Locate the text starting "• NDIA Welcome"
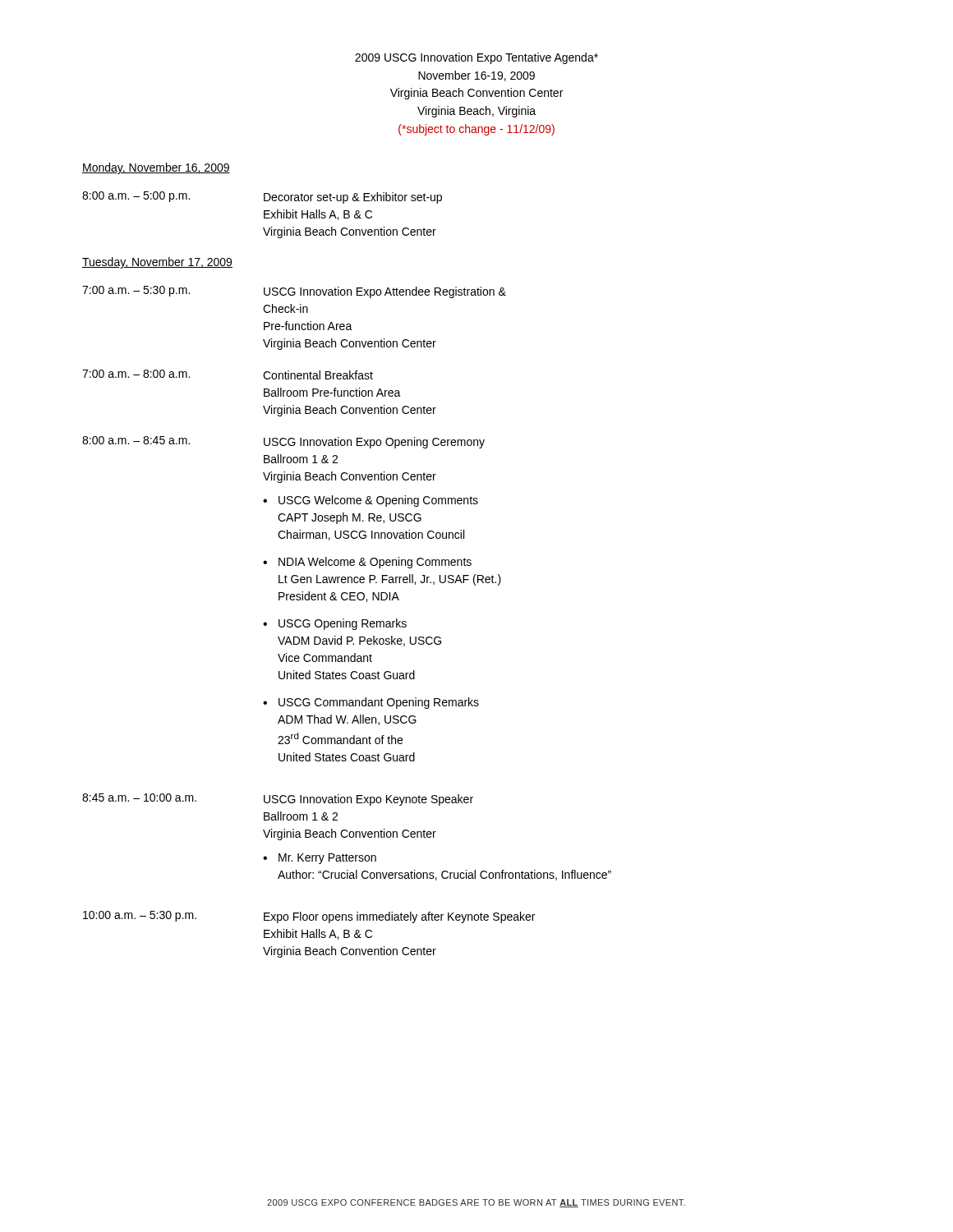Screen dimensions: 1232x953 coord(367,563)
